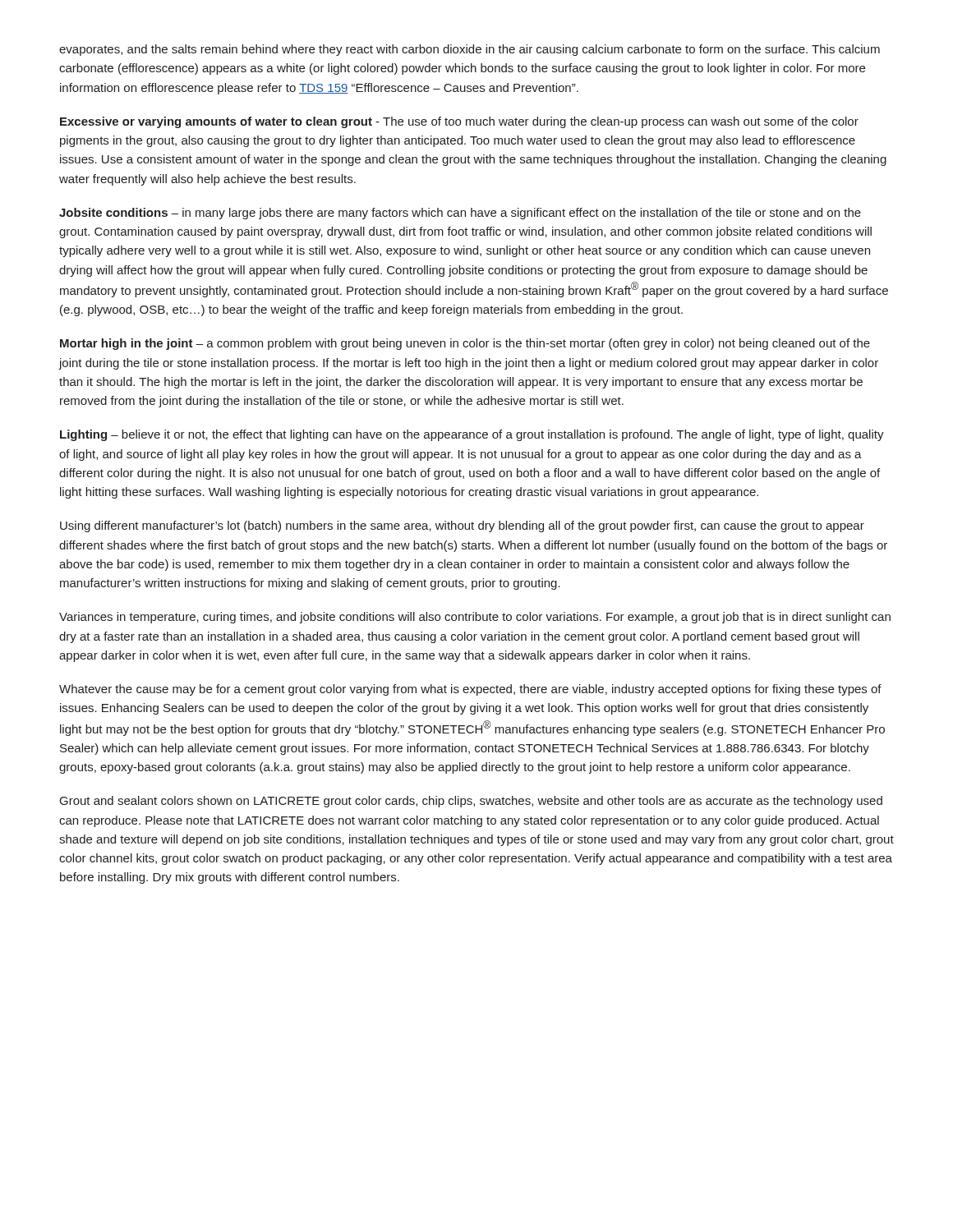Locate the block of text that opens with "Using different manufacturer’s"
Viewport: 953px width, 1232px height.
(x=473, y=554)
